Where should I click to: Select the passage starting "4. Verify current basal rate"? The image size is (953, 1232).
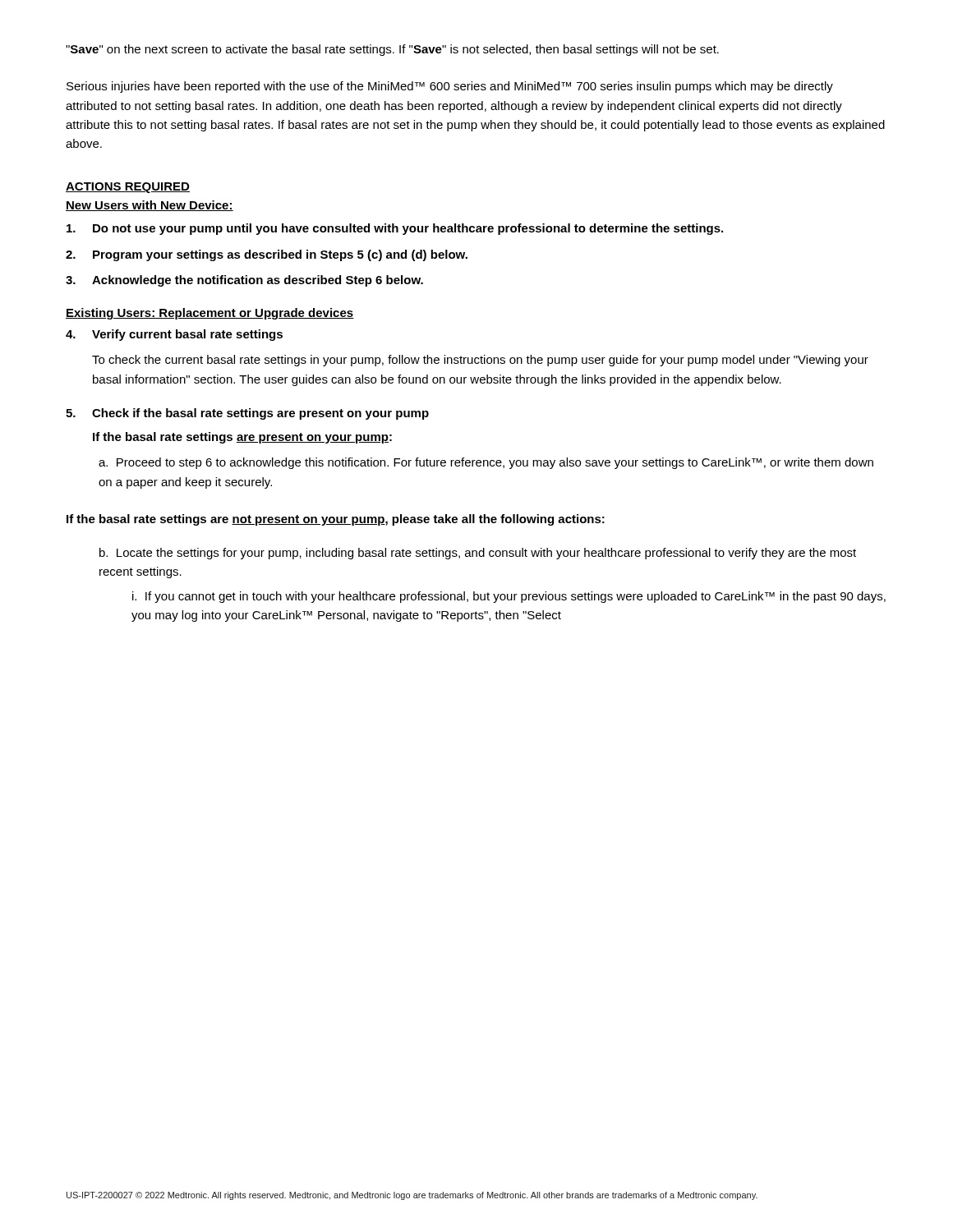[x=174, y=335]
